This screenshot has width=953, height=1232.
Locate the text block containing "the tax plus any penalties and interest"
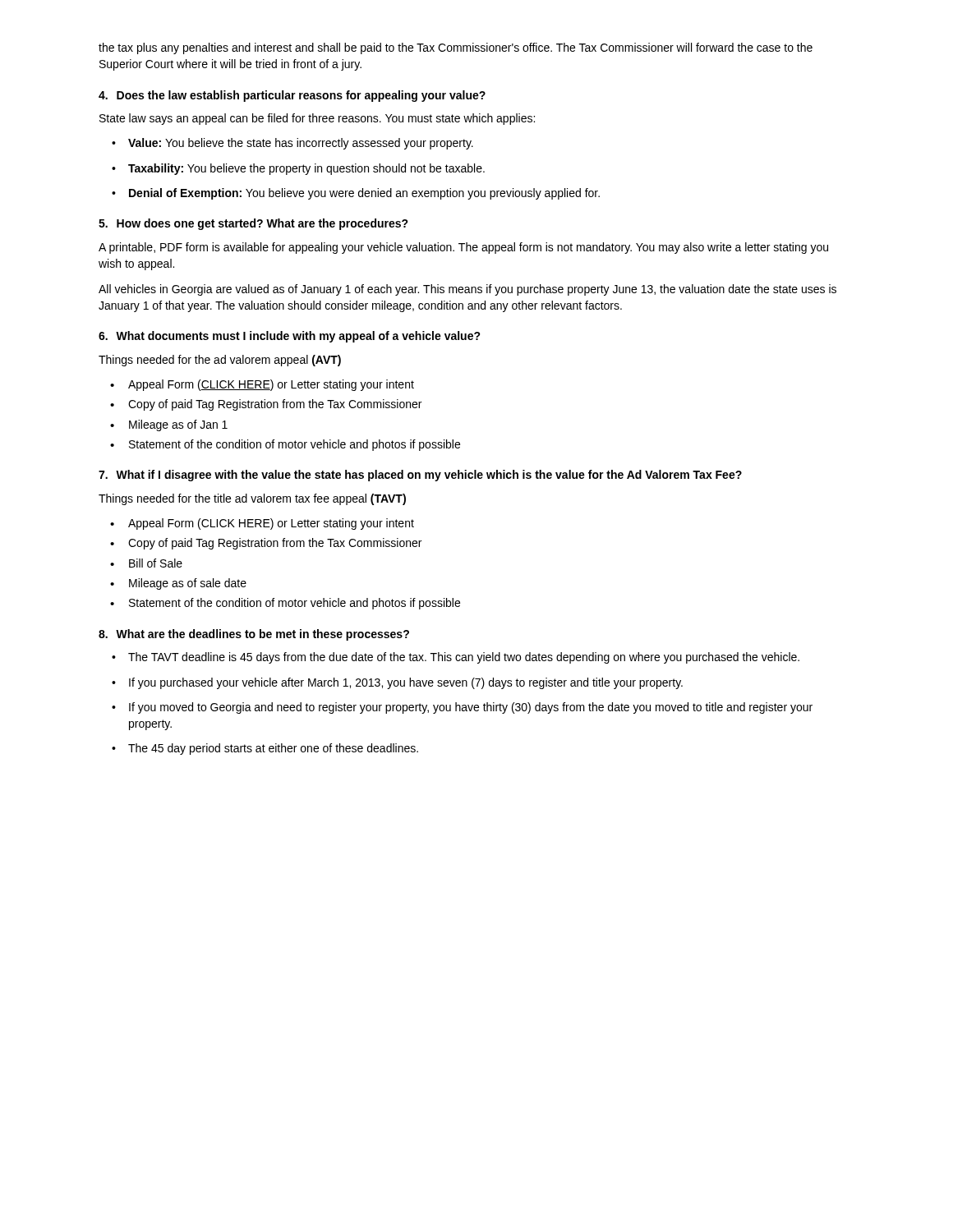(476, 56)
